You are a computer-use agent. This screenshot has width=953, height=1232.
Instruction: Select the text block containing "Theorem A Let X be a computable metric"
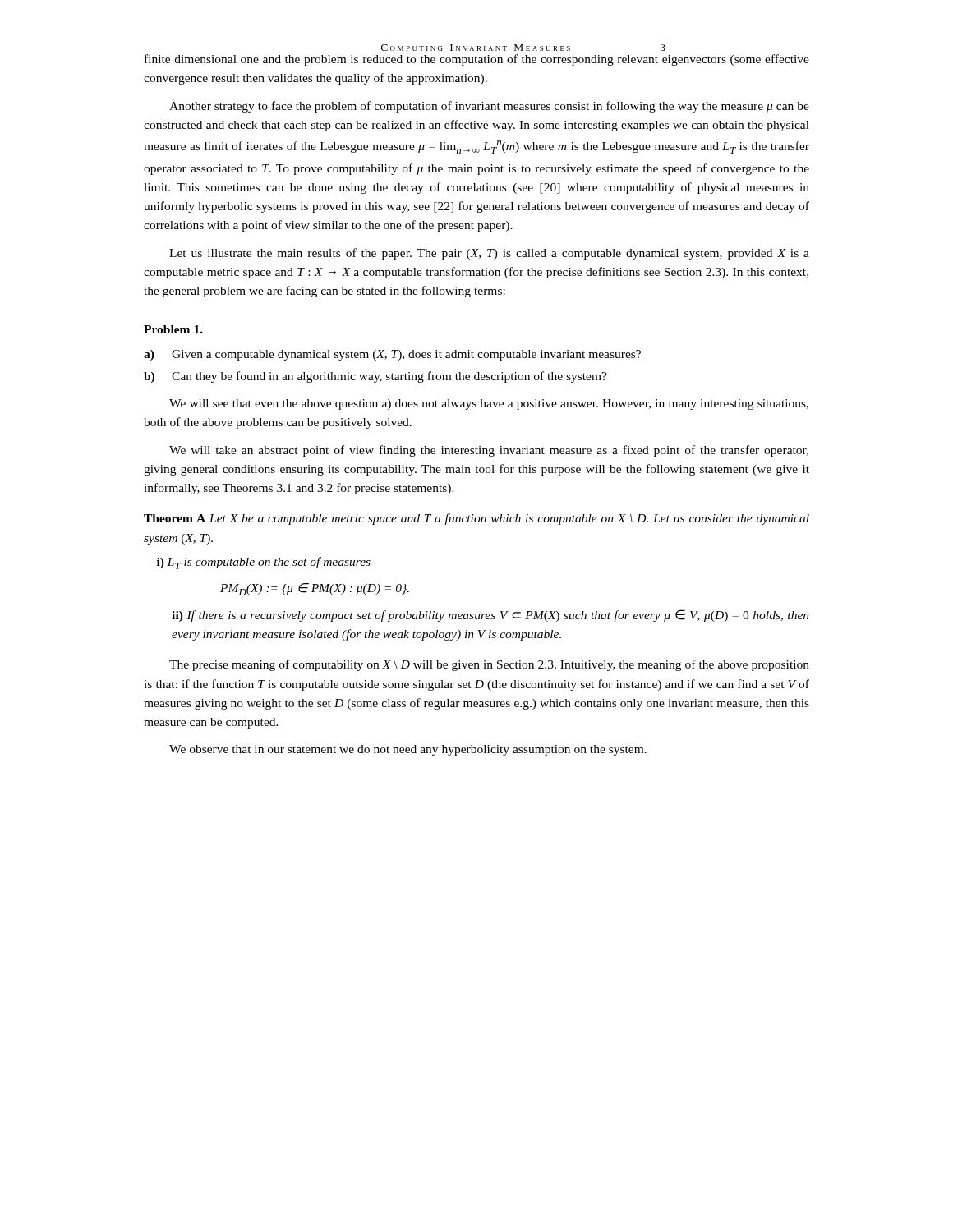pos(476,519)
